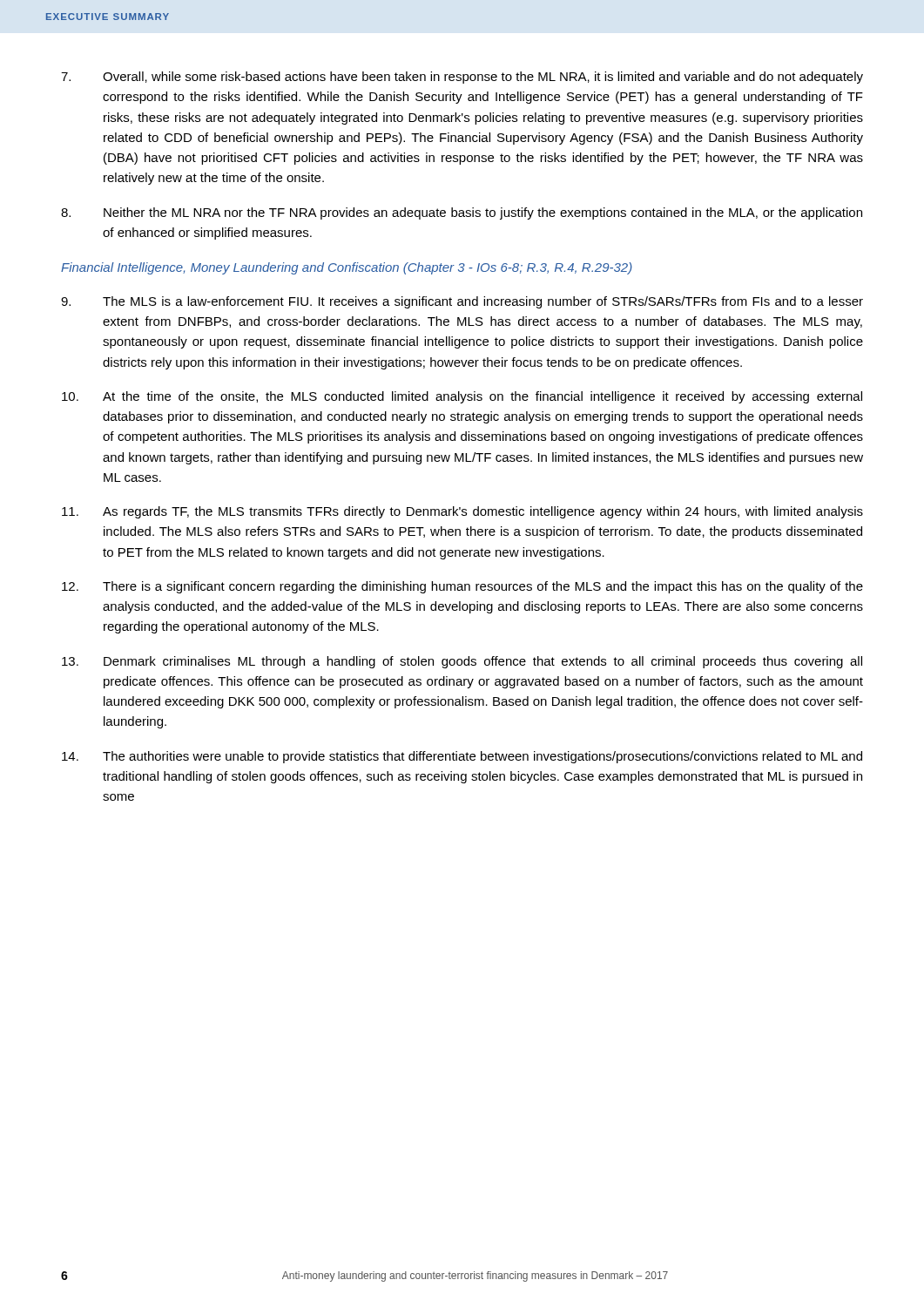
Task: Find the block on this page that starts "As regards TF,"
Action: (x=462, y=531)
